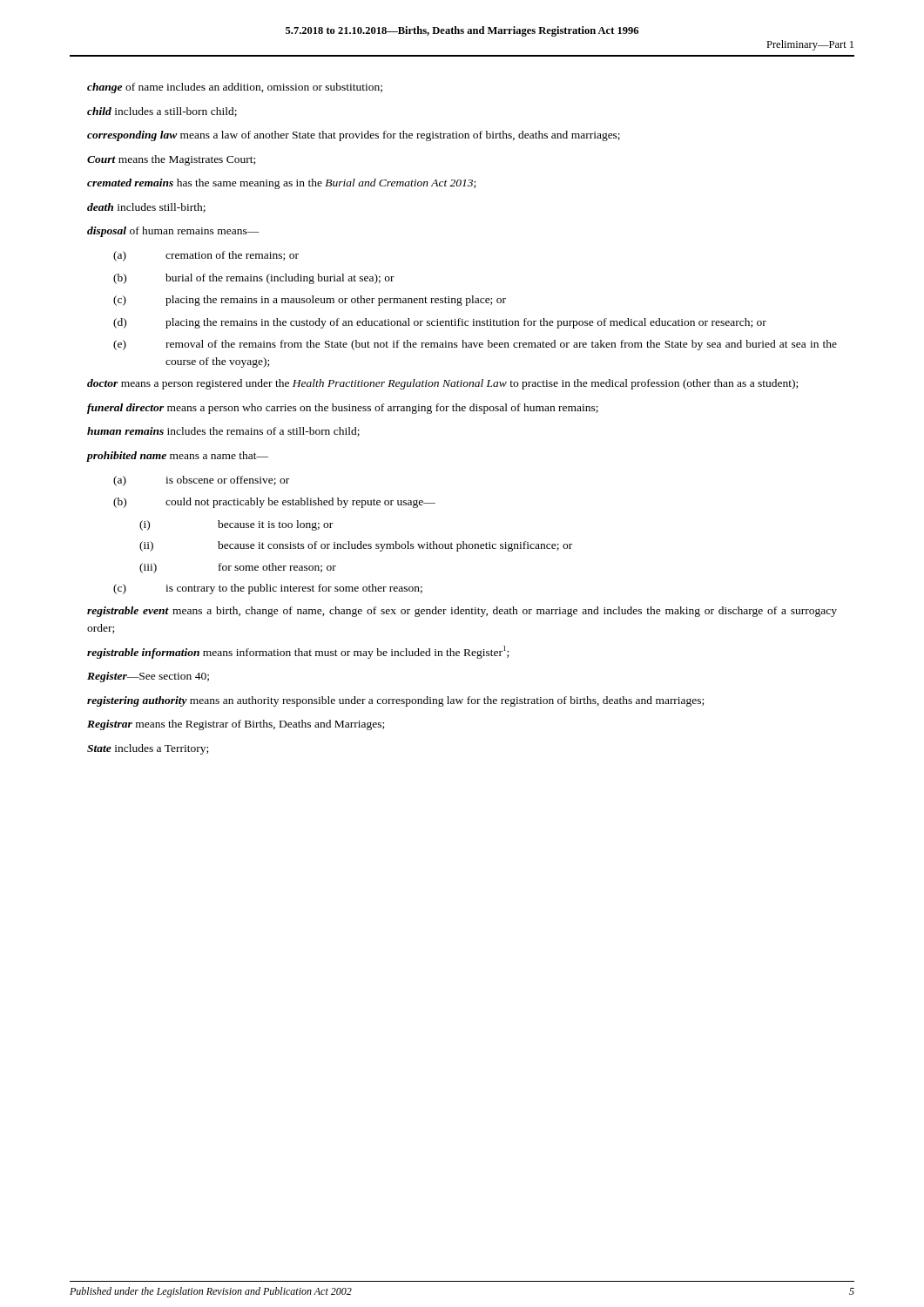The height and width of the screenshot is (1307, 924).
Task: Find the text starting "(a) is obscene or offensive;"
Action: [x=201, y=481]
